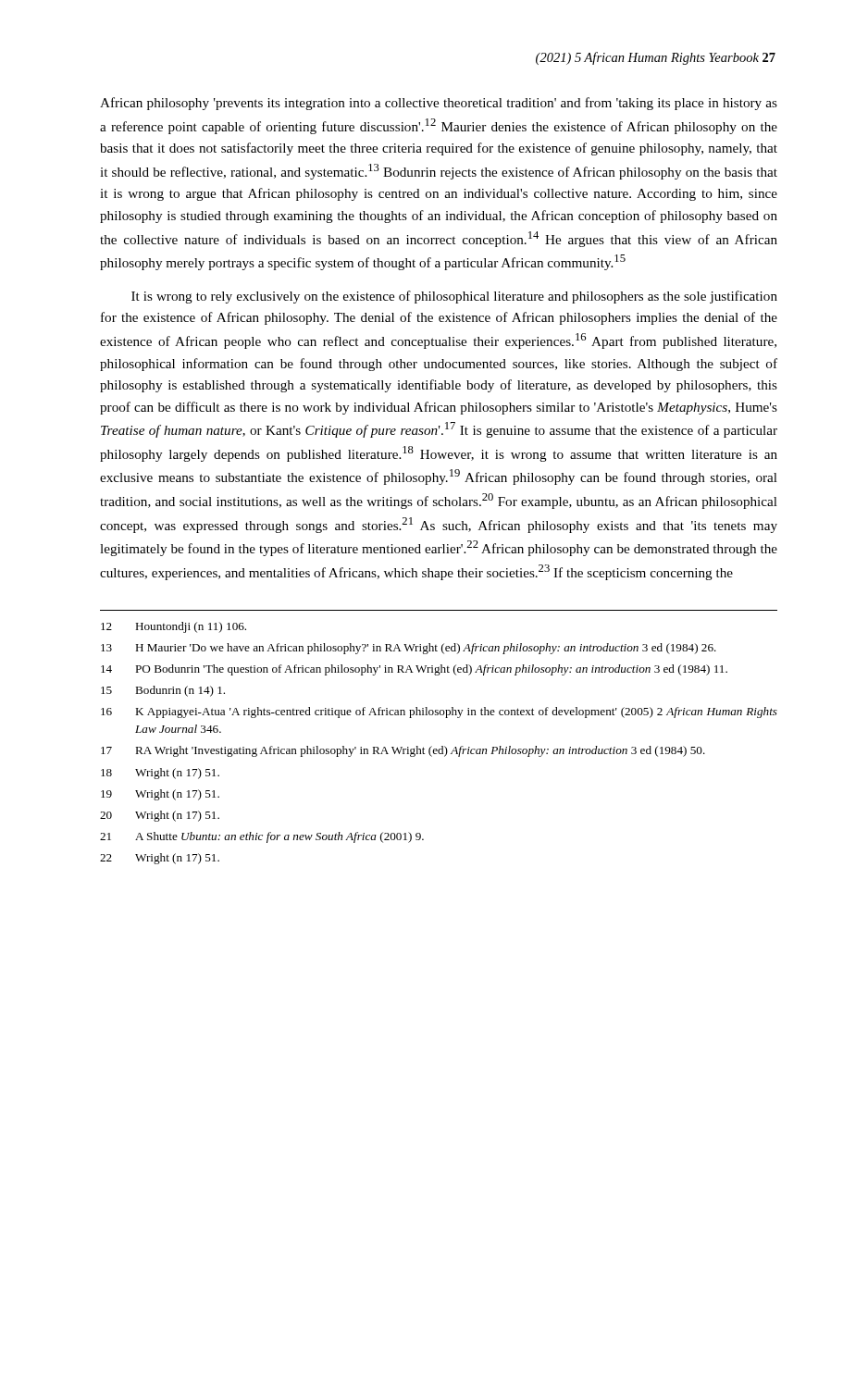Screen dimensions: 1388x868
Task: Locate the block of text that opens with "African philosophy 'prevents its"
Action: pos(439,338)
